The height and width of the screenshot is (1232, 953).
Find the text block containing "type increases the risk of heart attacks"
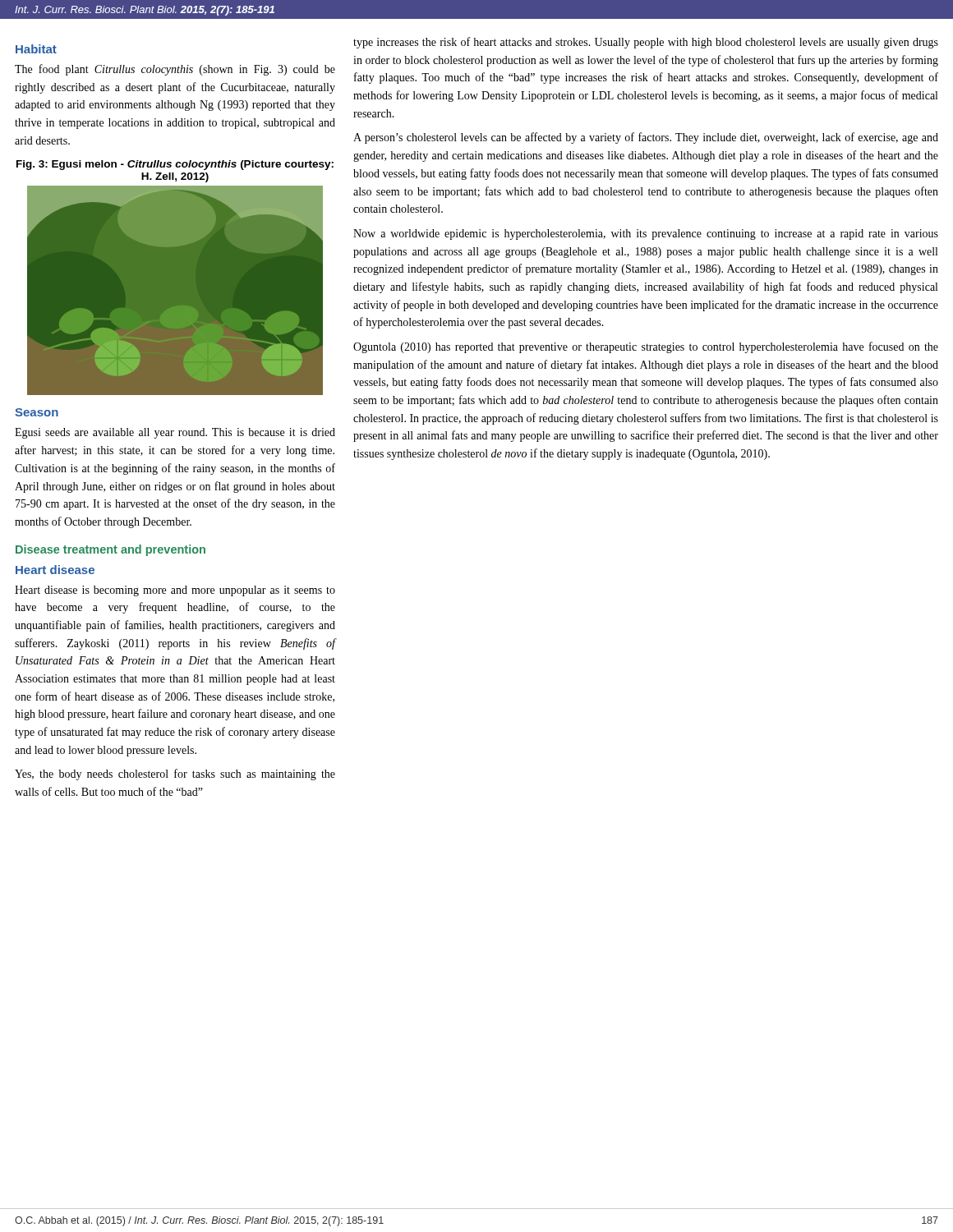(x=646, y=78)
